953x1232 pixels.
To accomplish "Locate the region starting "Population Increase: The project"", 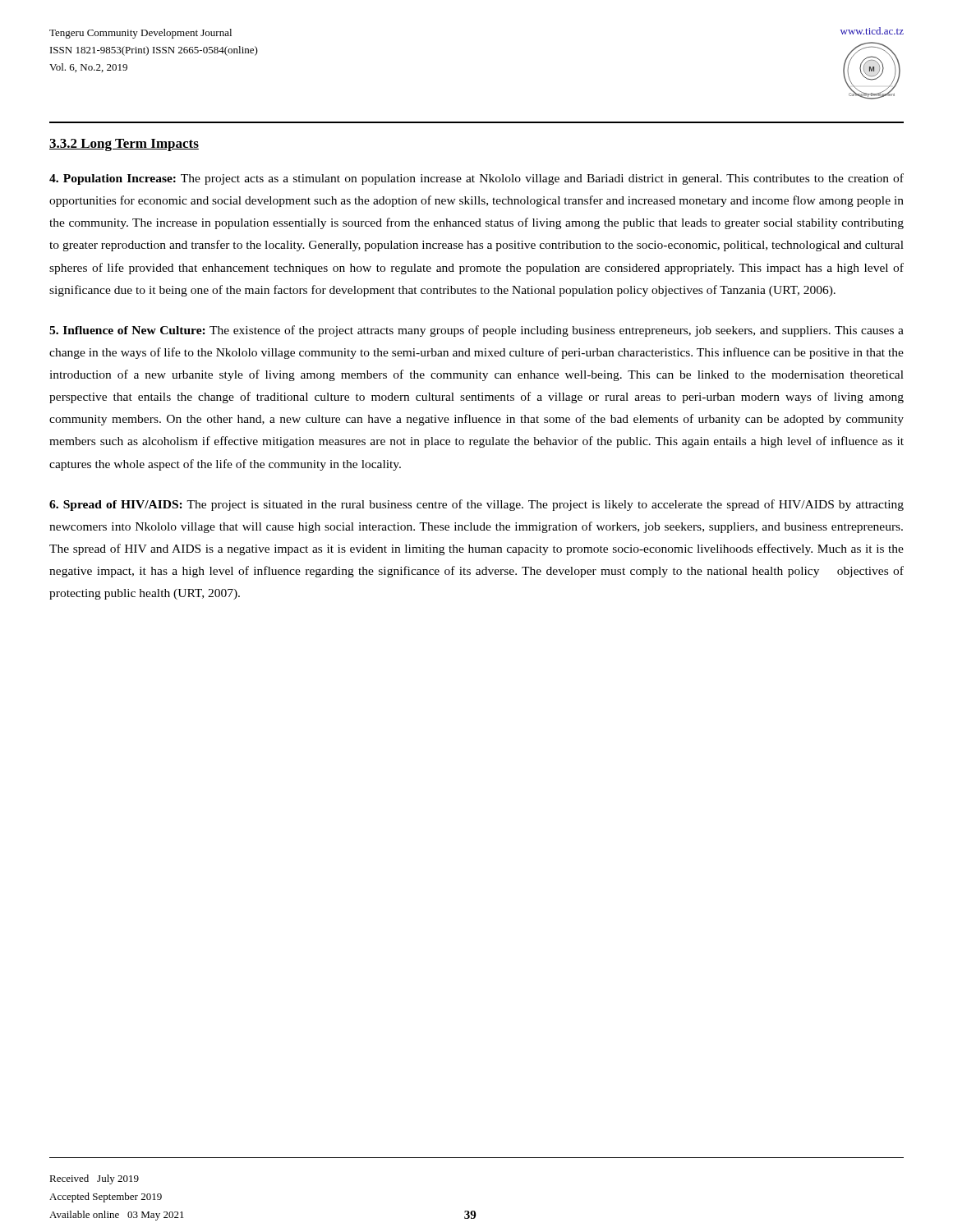I will click(x=476, y=234).
